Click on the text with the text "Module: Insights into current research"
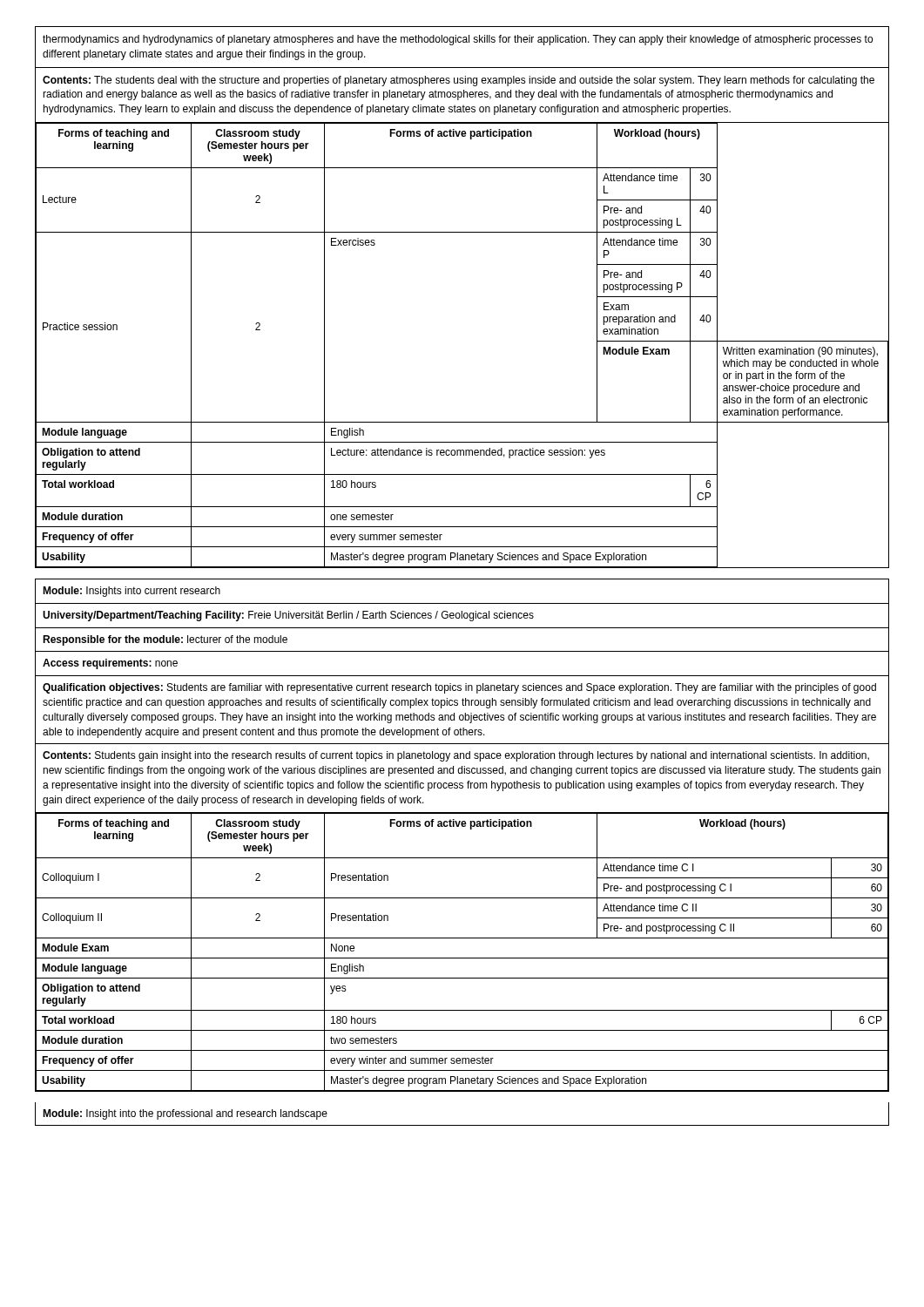924x1307 pixels. pyautogui.click(x=132, y=591)
